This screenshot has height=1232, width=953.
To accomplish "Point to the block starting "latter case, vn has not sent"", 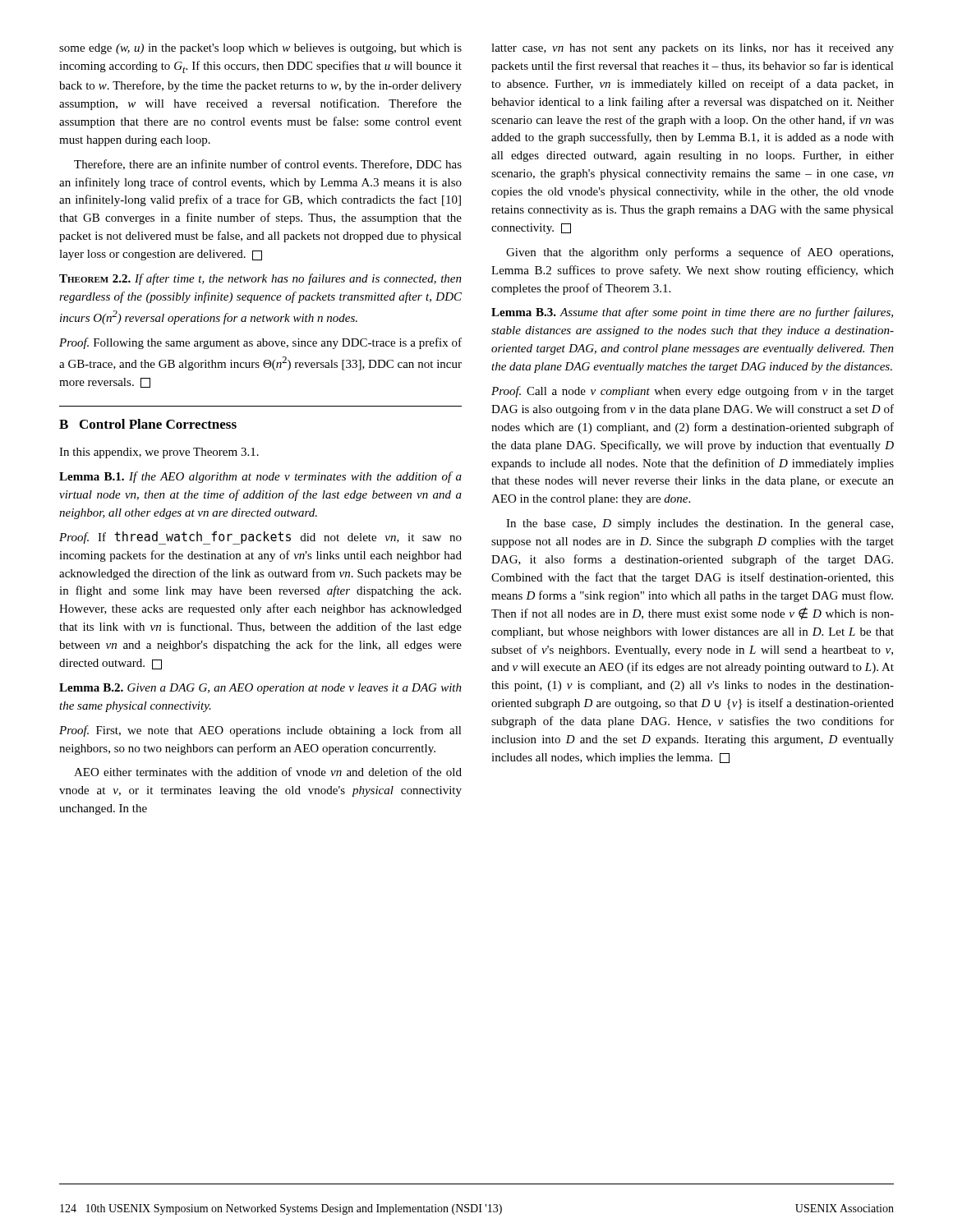I will pyautogui.click(x=693, y=138).
